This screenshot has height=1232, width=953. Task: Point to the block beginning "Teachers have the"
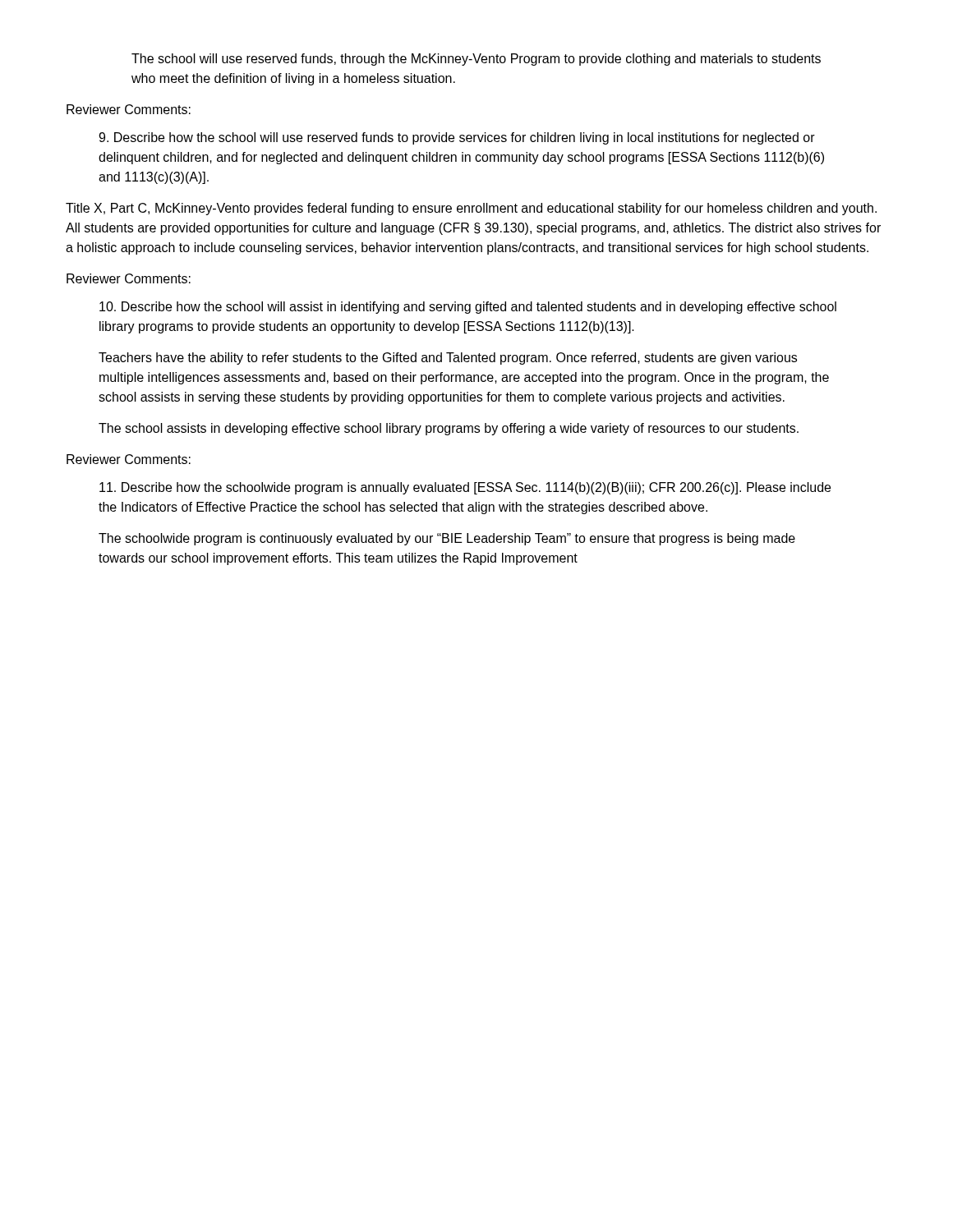point(468,378)
